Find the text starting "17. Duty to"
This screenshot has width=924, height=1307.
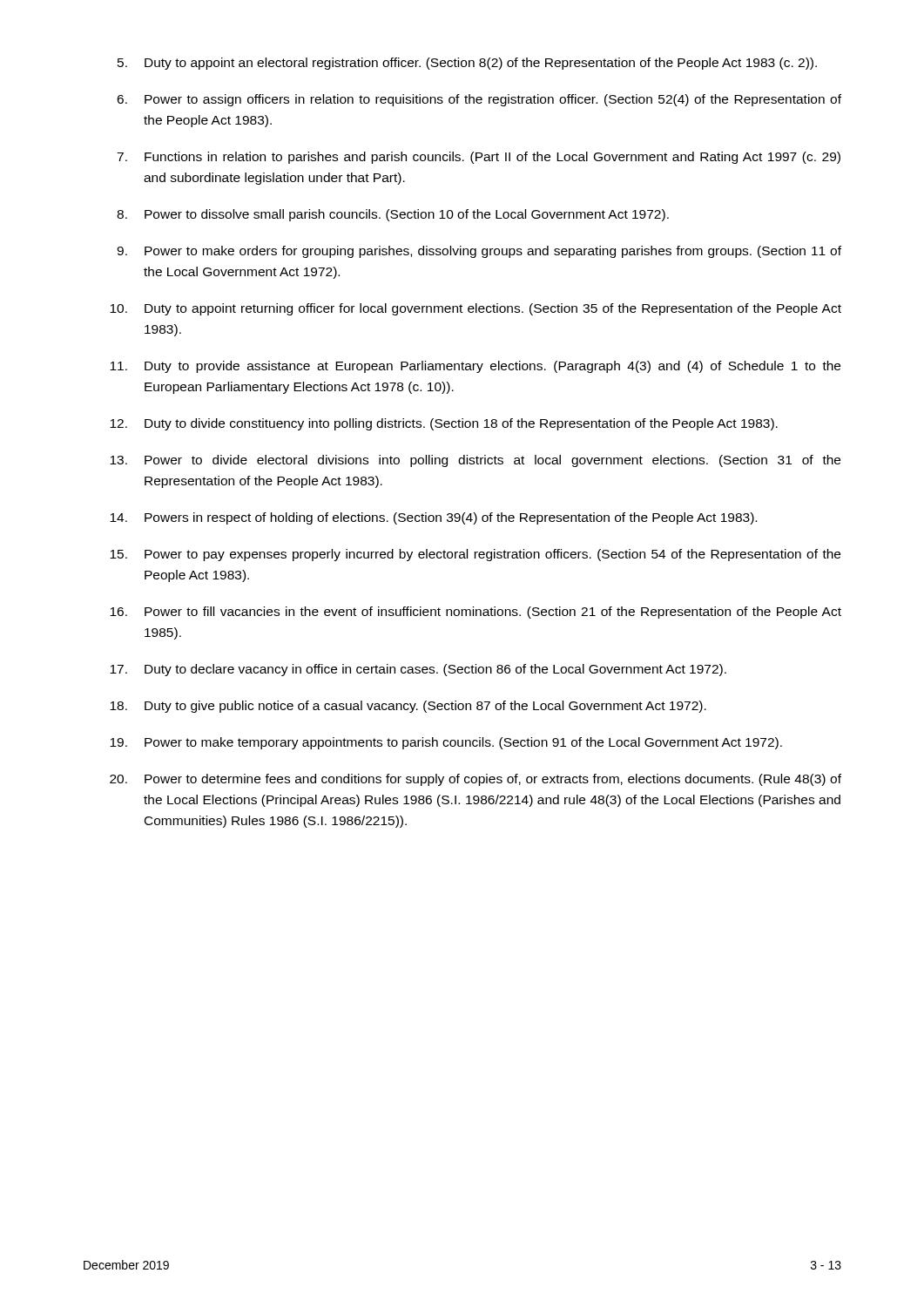coord(462,669)
